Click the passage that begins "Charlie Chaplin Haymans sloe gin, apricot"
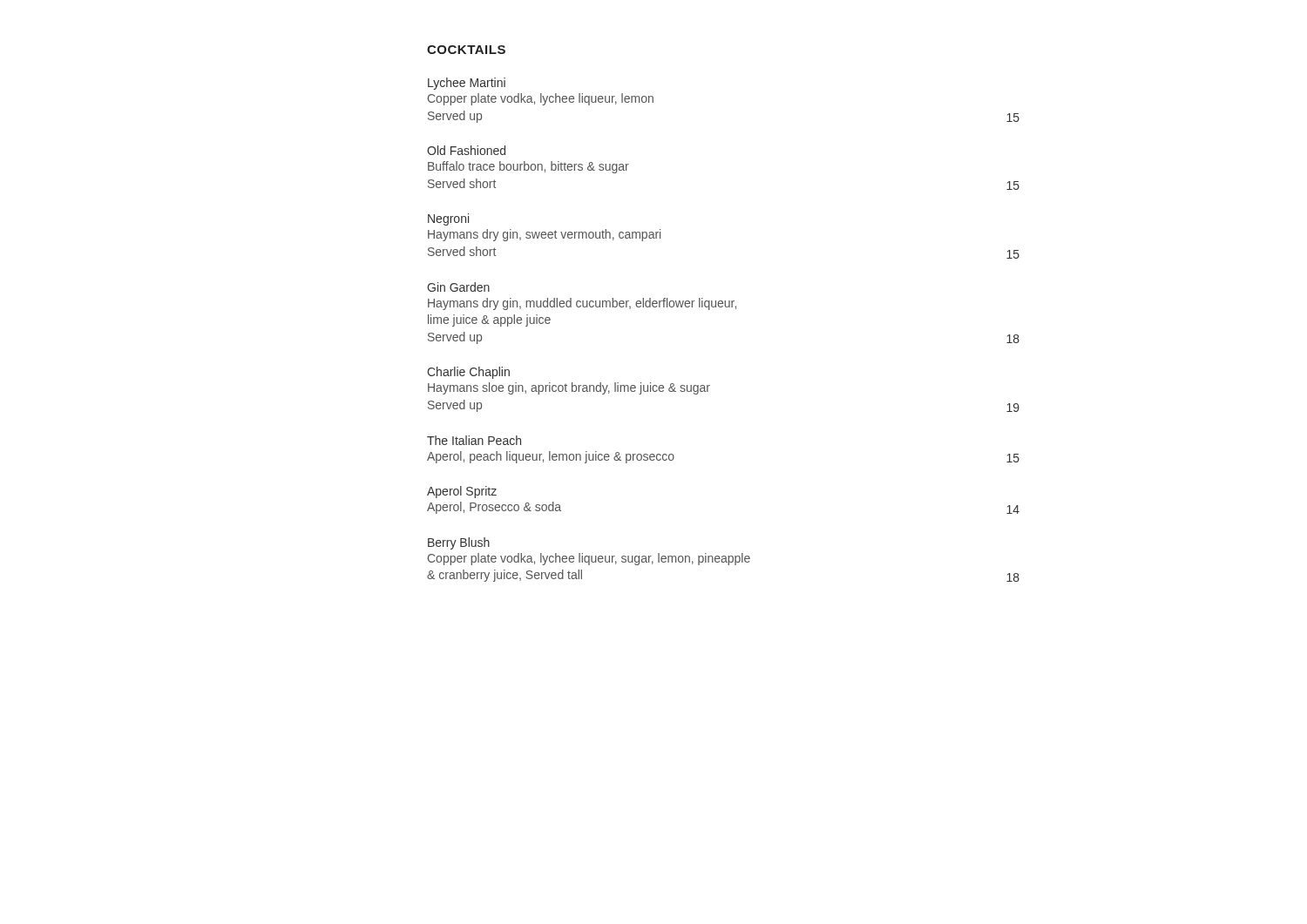Screen dimensions: 924x1307 pos(468,373)
